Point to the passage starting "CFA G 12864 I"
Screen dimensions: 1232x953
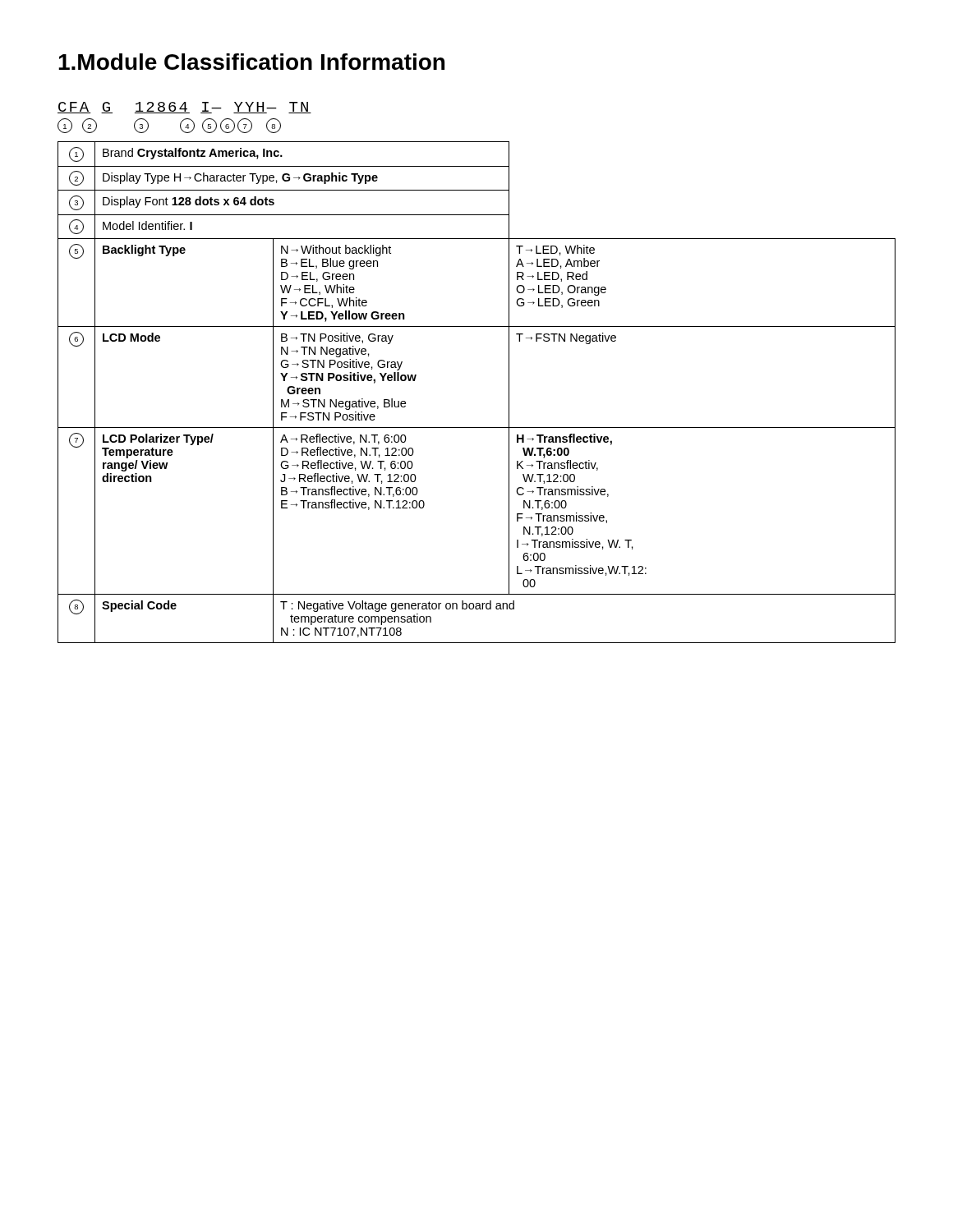184,108
